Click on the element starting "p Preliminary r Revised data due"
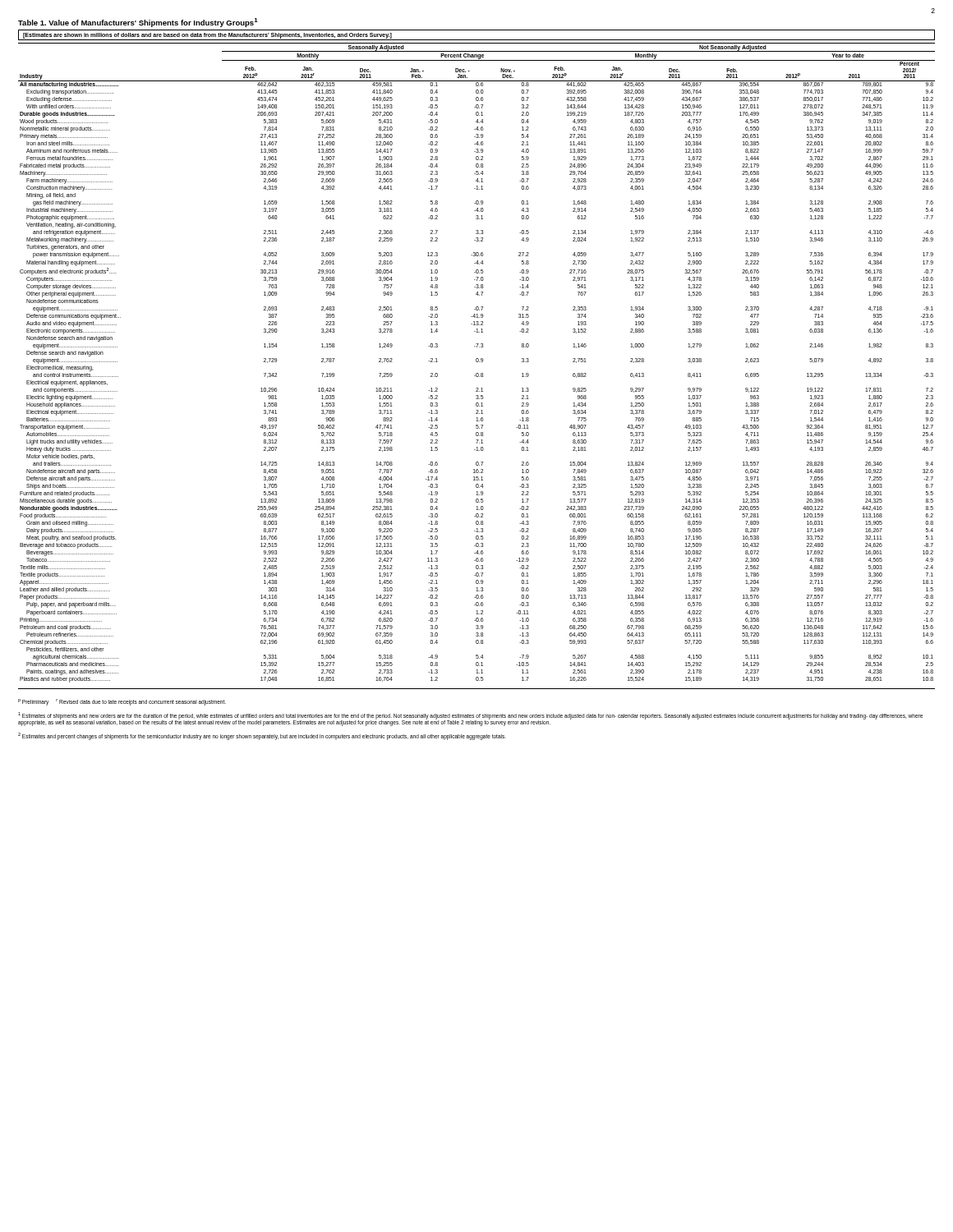Image resolution: width=953 pixels, height=1232 pixels. (476, 719)
